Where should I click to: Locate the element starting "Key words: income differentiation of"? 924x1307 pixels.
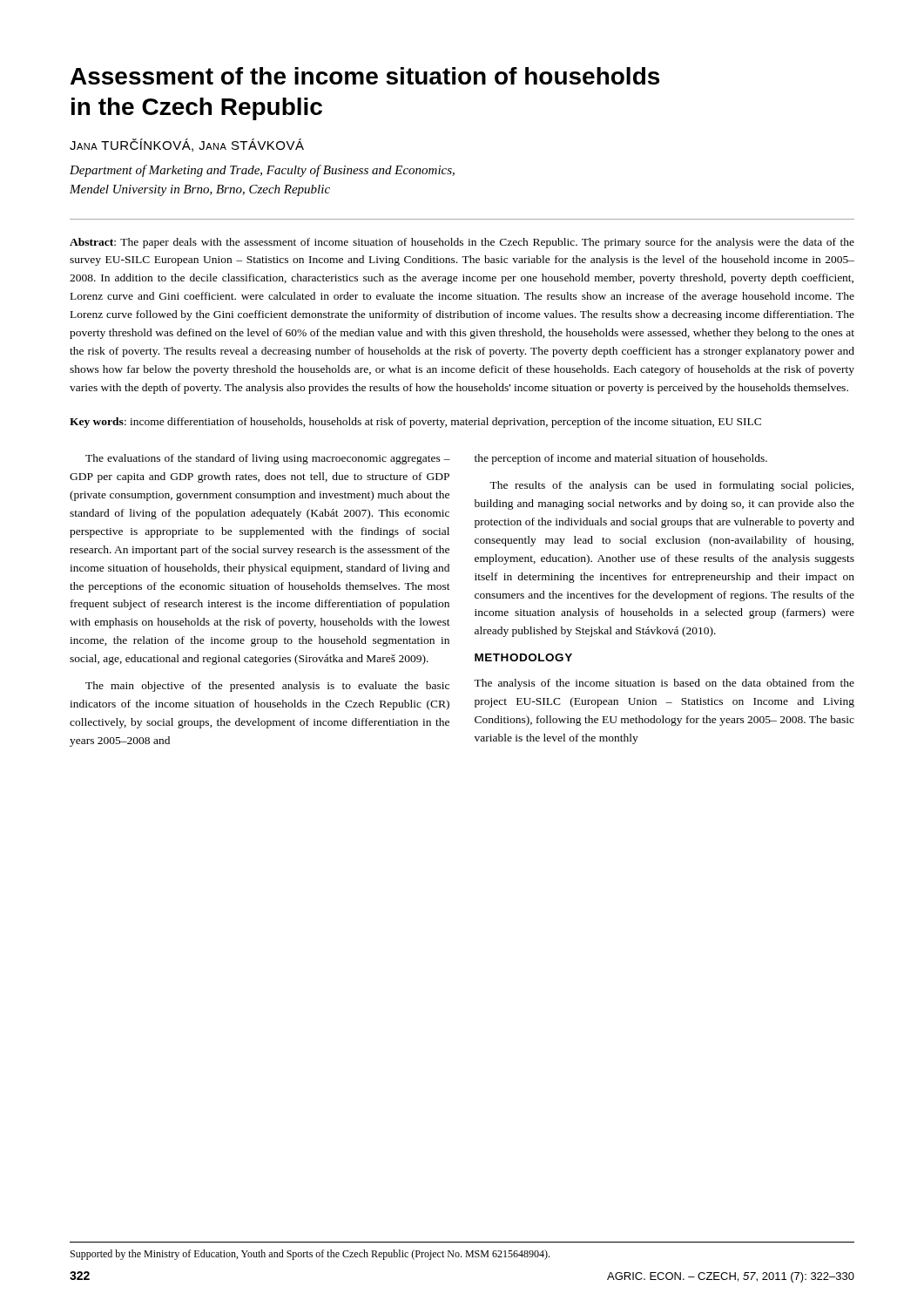[x=416, y=421]
